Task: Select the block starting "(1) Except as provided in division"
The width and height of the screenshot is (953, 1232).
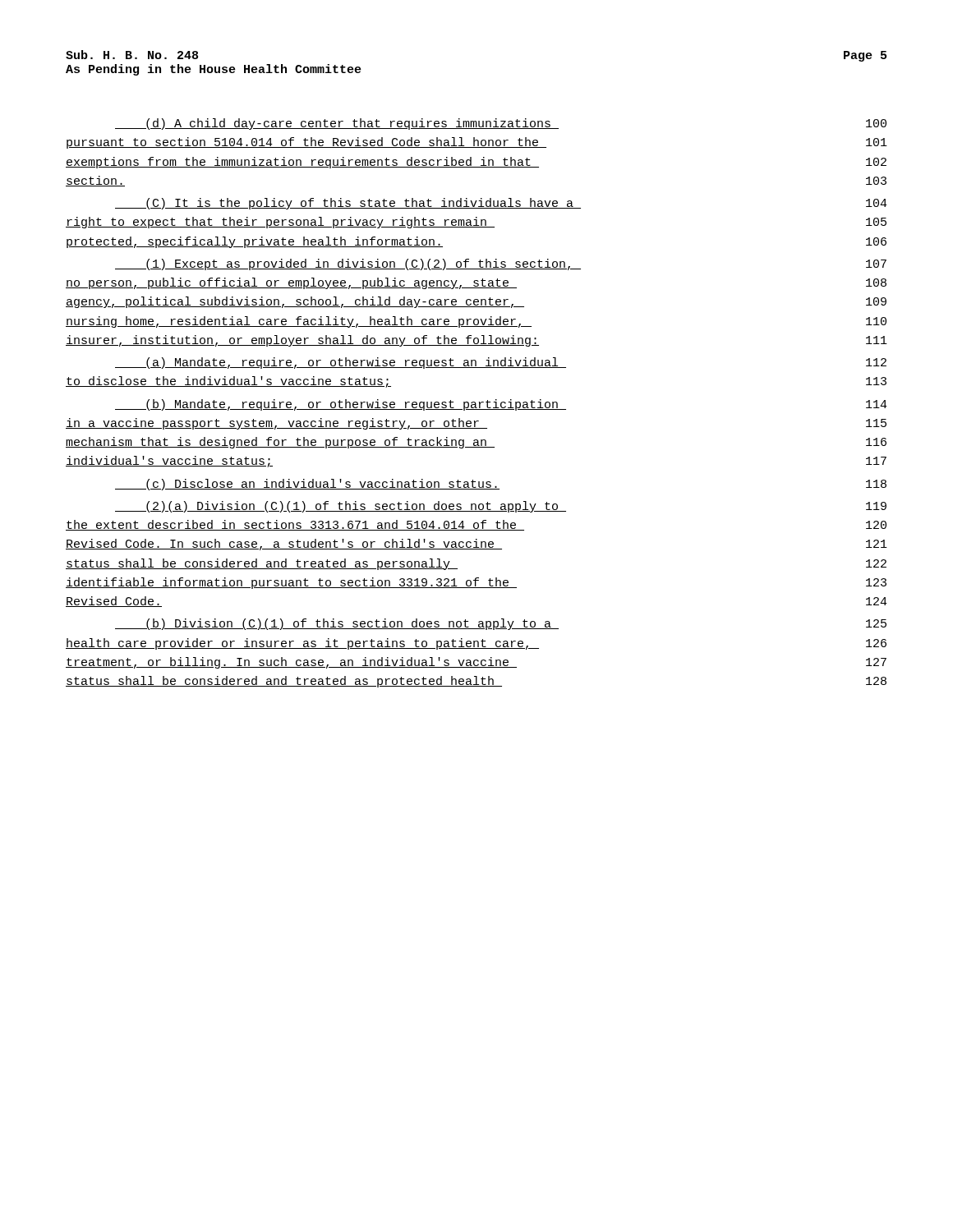Action: click(x=476, y=303)
